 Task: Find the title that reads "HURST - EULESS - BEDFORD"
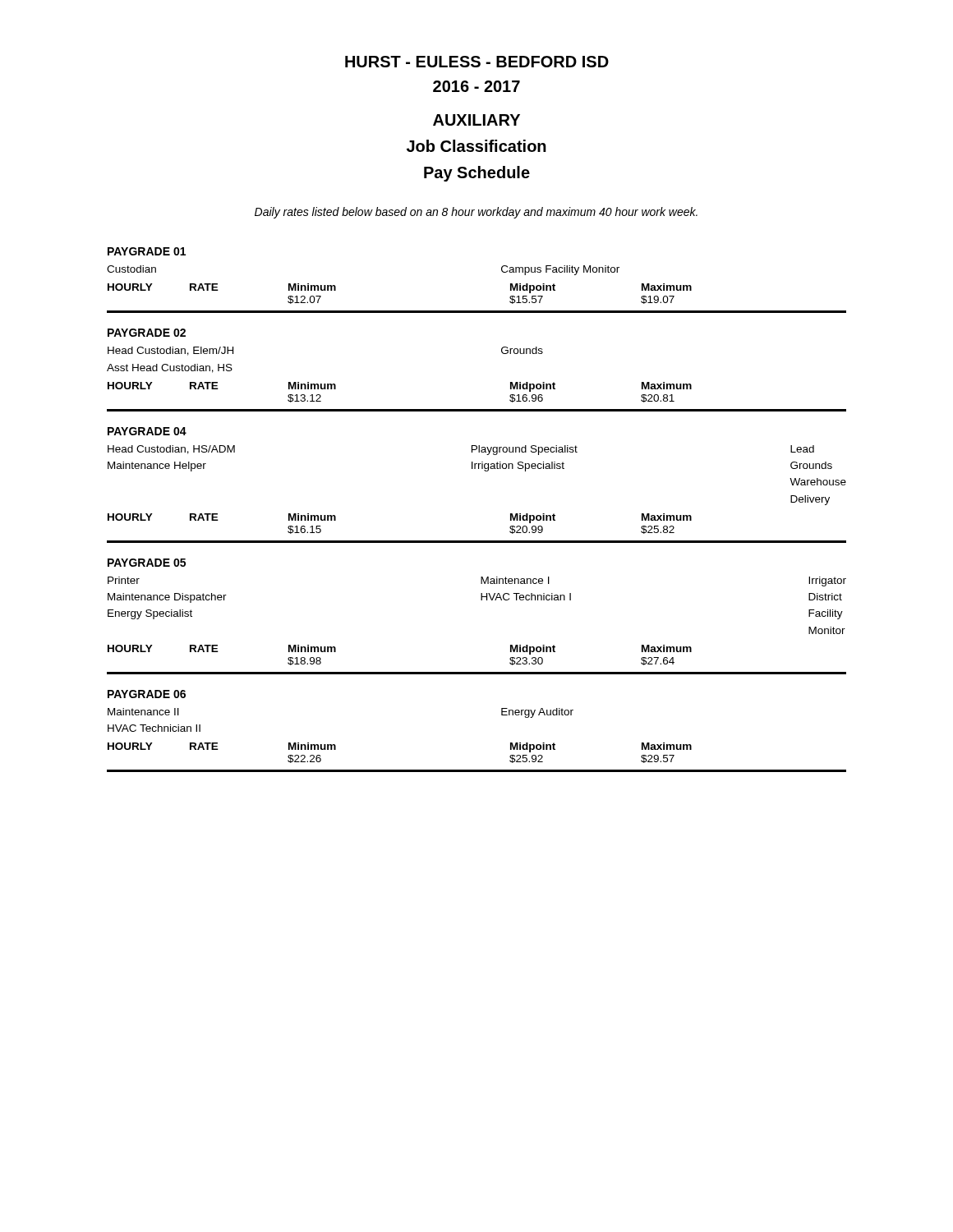tap(476, 74)
